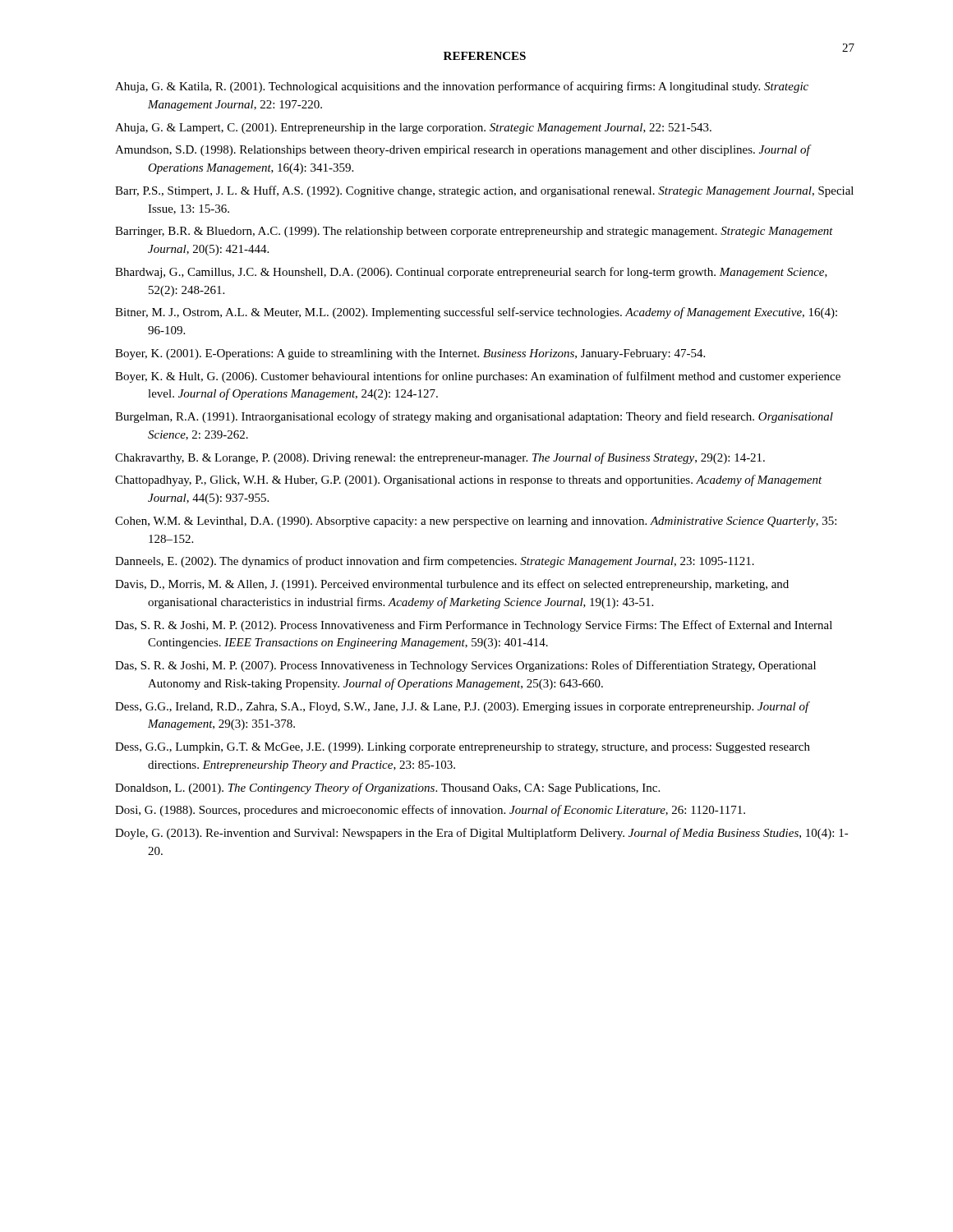The width and height of the screenshot is (953, 1232).
Task: Navigate to the text starting "Burgelman, R.A. (1991)."
Action: tap(474, 425)
